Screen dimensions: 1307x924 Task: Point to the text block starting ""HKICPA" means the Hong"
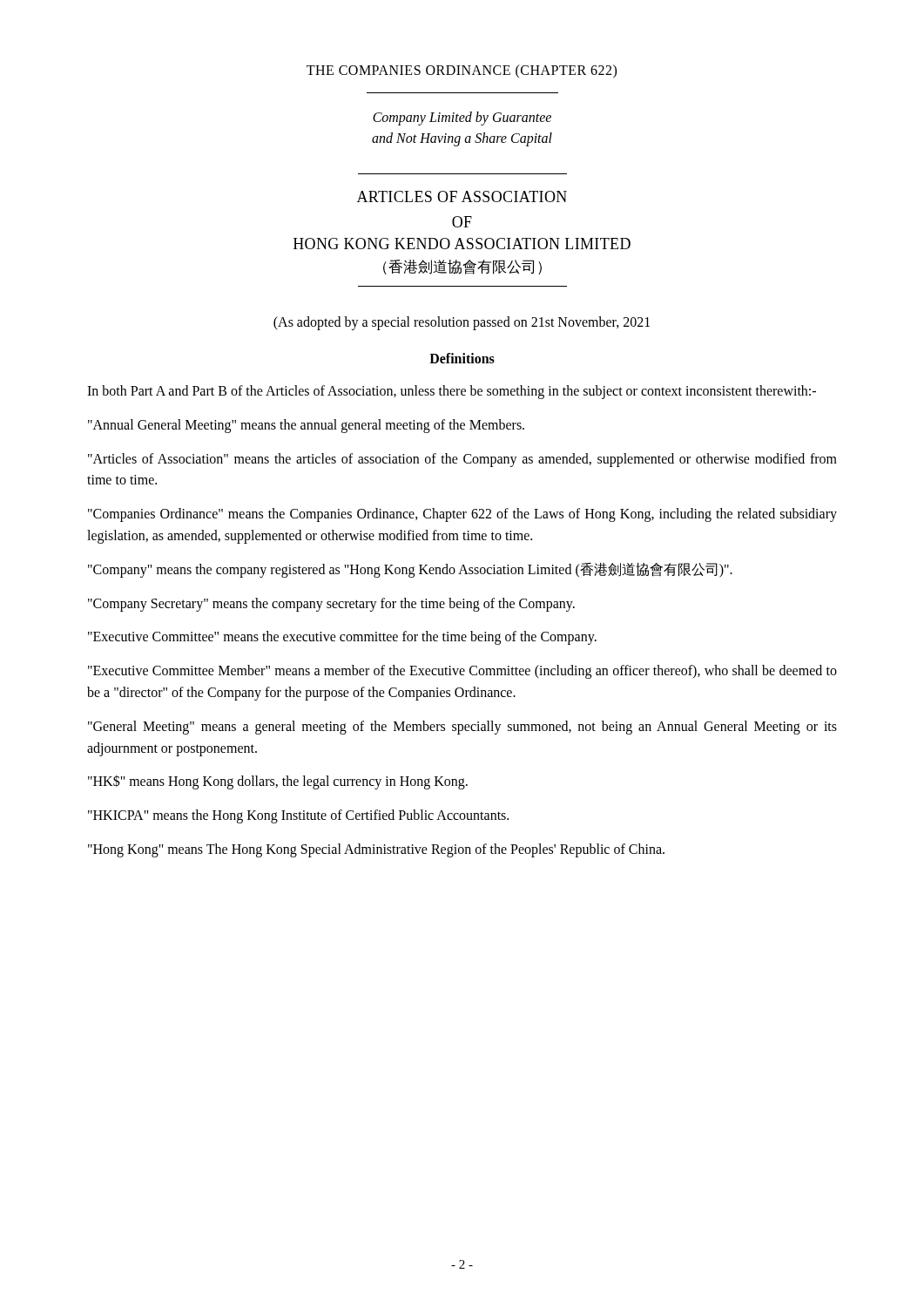(x=298, y=815)
